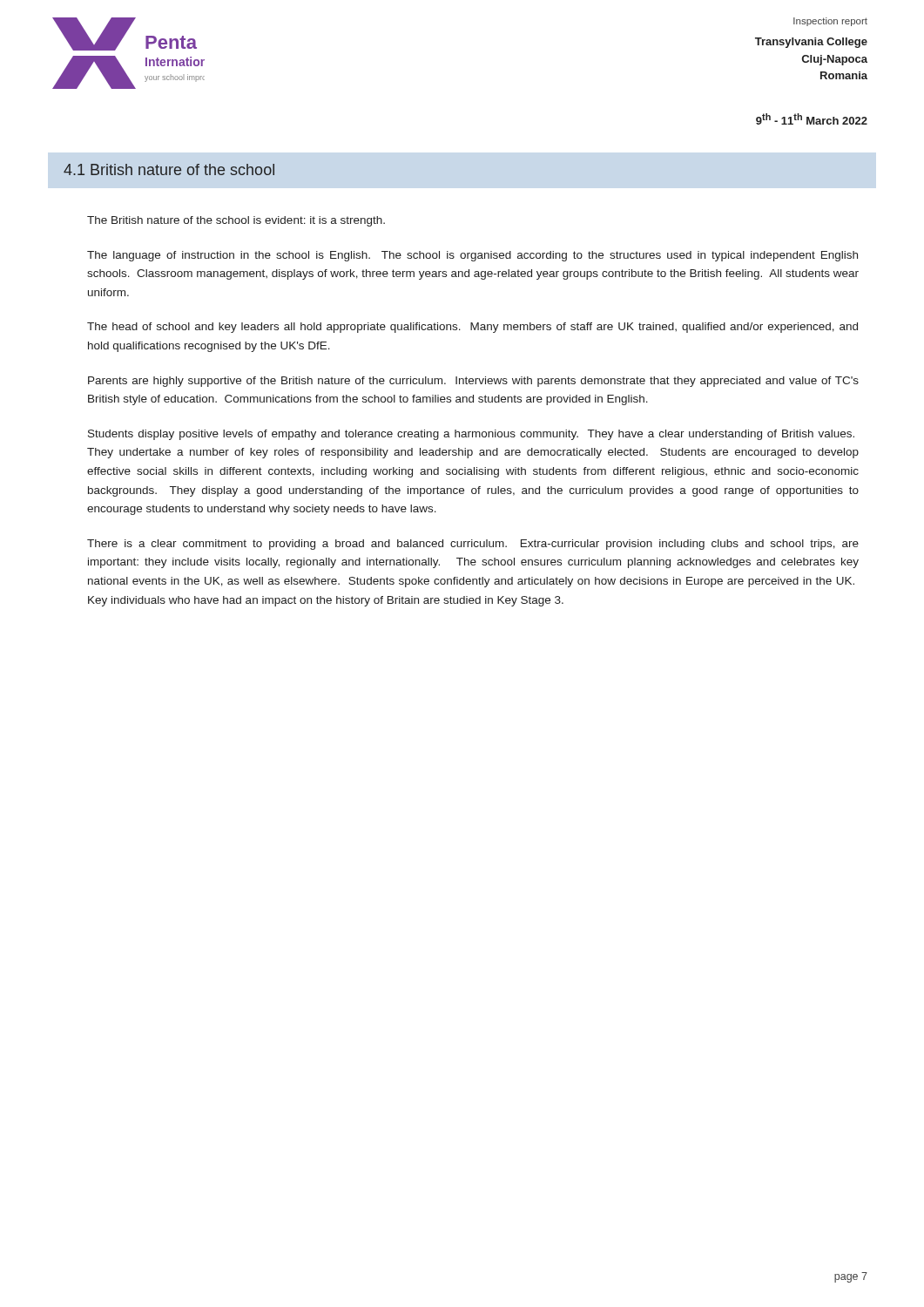Locate the text block with the text "The language of"

point(473,273)
